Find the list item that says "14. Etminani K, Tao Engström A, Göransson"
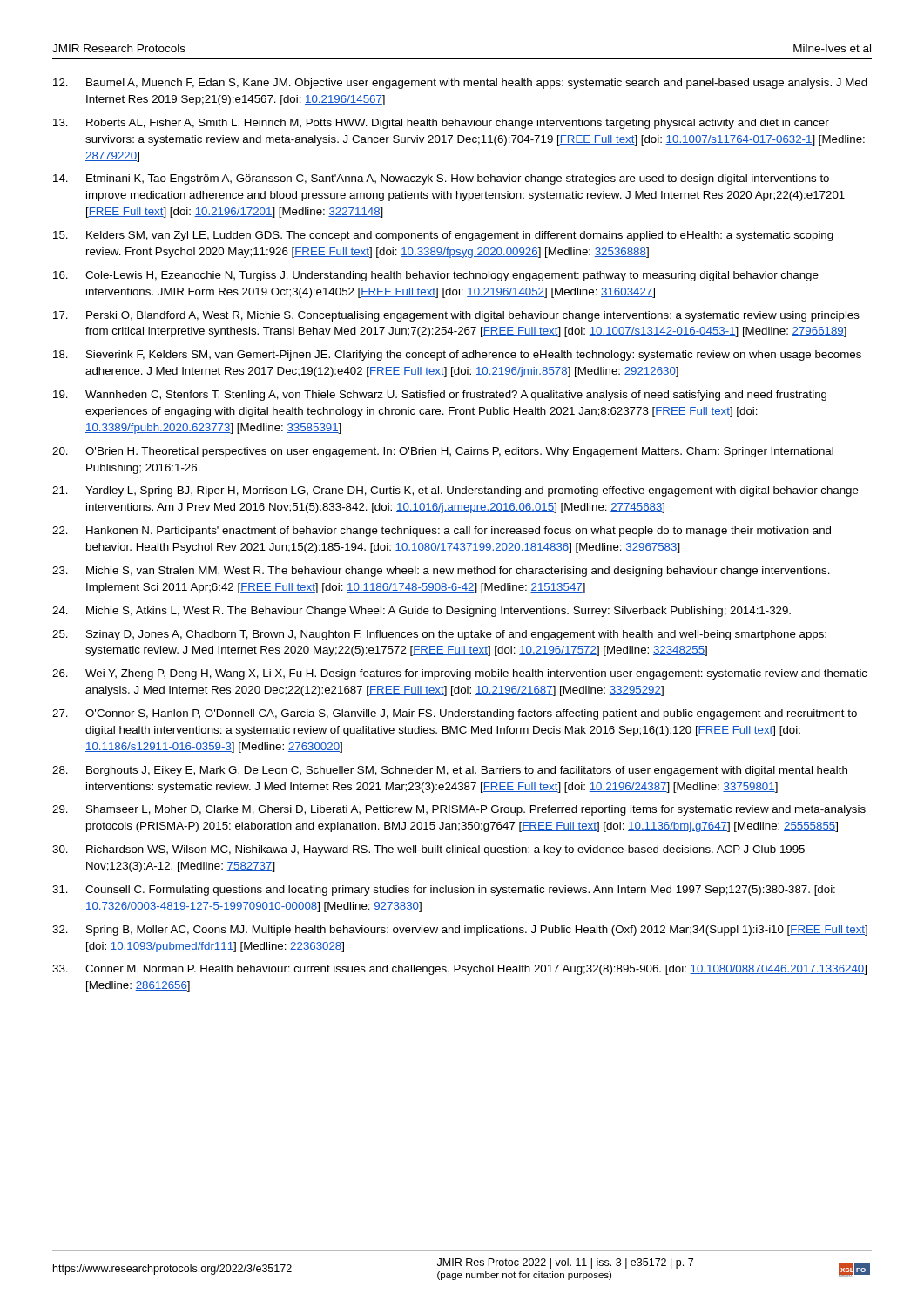 coord(462,196)
